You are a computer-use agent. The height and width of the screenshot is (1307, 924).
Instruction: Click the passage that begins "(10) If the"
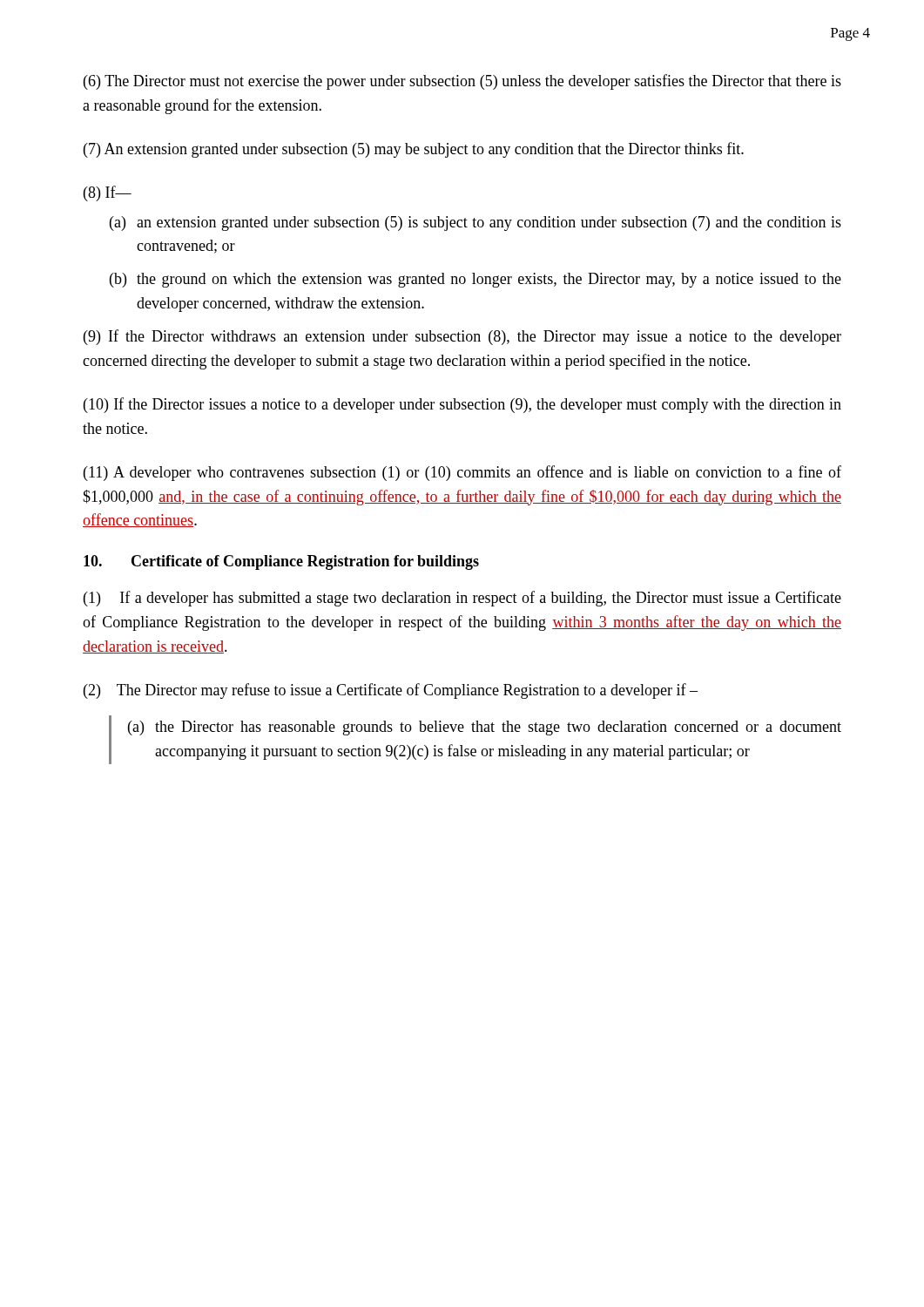click(462, 417)
